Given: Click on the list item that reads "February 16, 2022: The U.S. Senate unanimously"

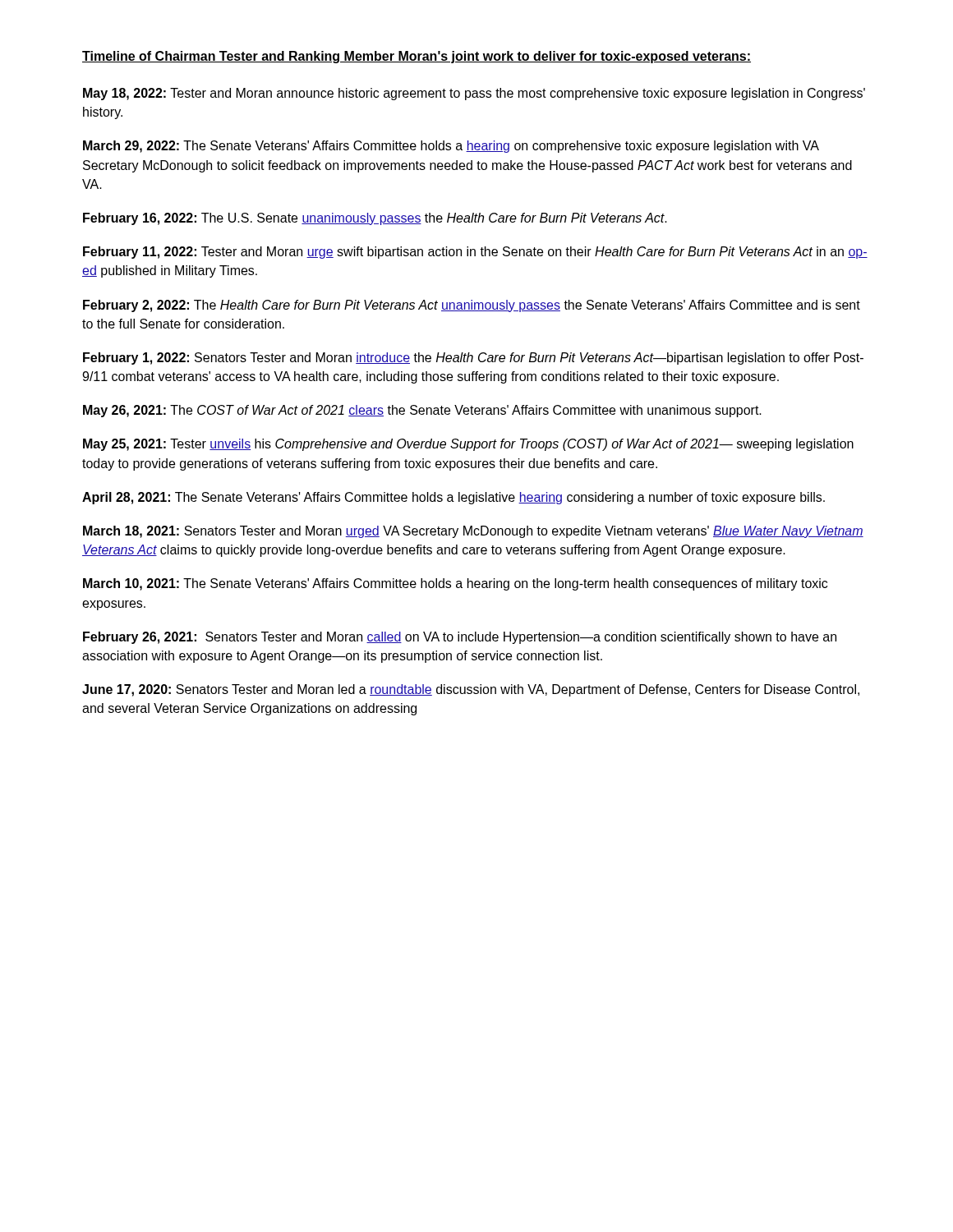Looking at the screenshot, I should click(x=375, y=218).
